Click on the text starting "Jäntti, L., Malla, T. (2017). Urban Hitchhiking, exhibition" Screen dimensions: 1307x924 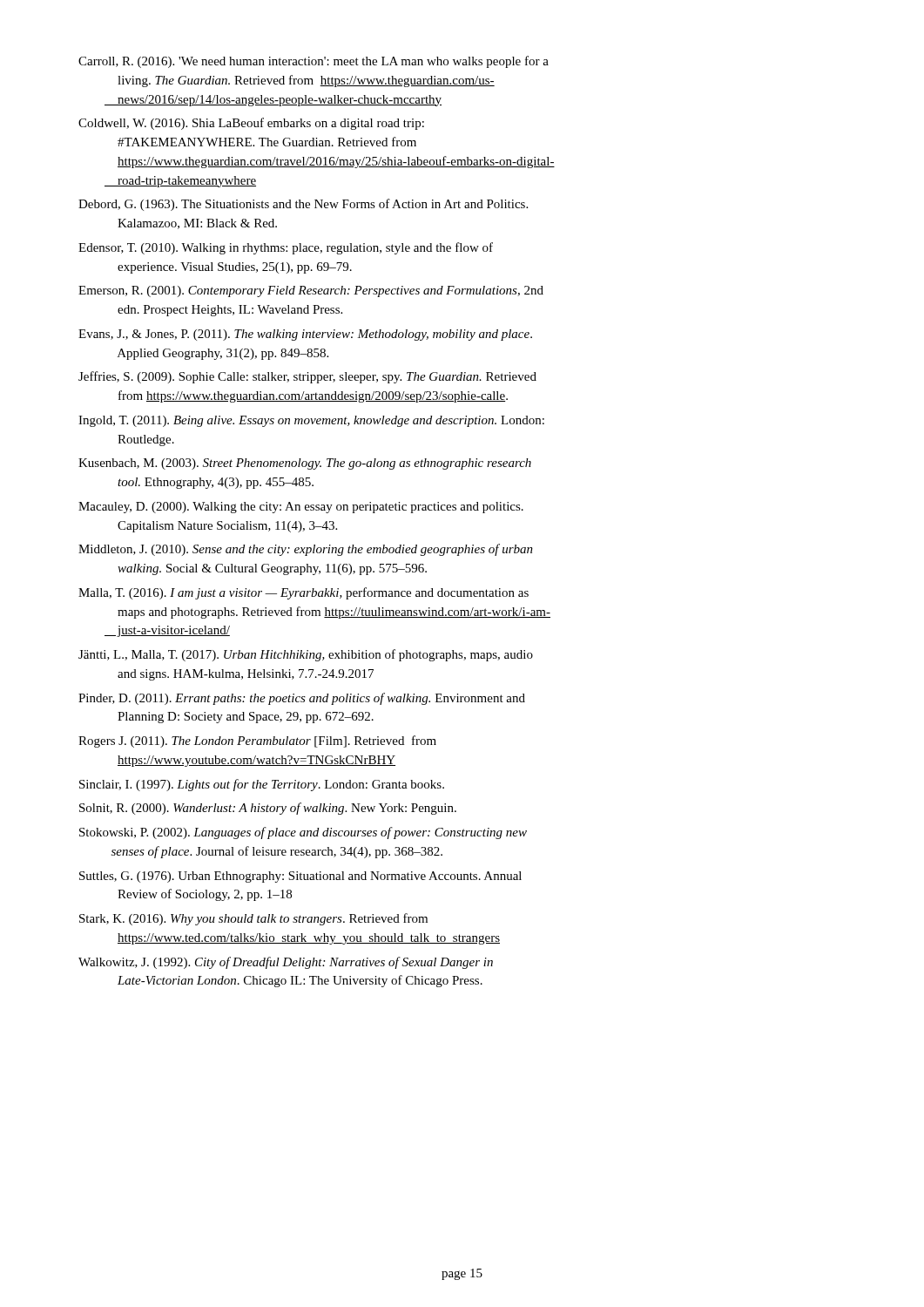coord(306,664)
